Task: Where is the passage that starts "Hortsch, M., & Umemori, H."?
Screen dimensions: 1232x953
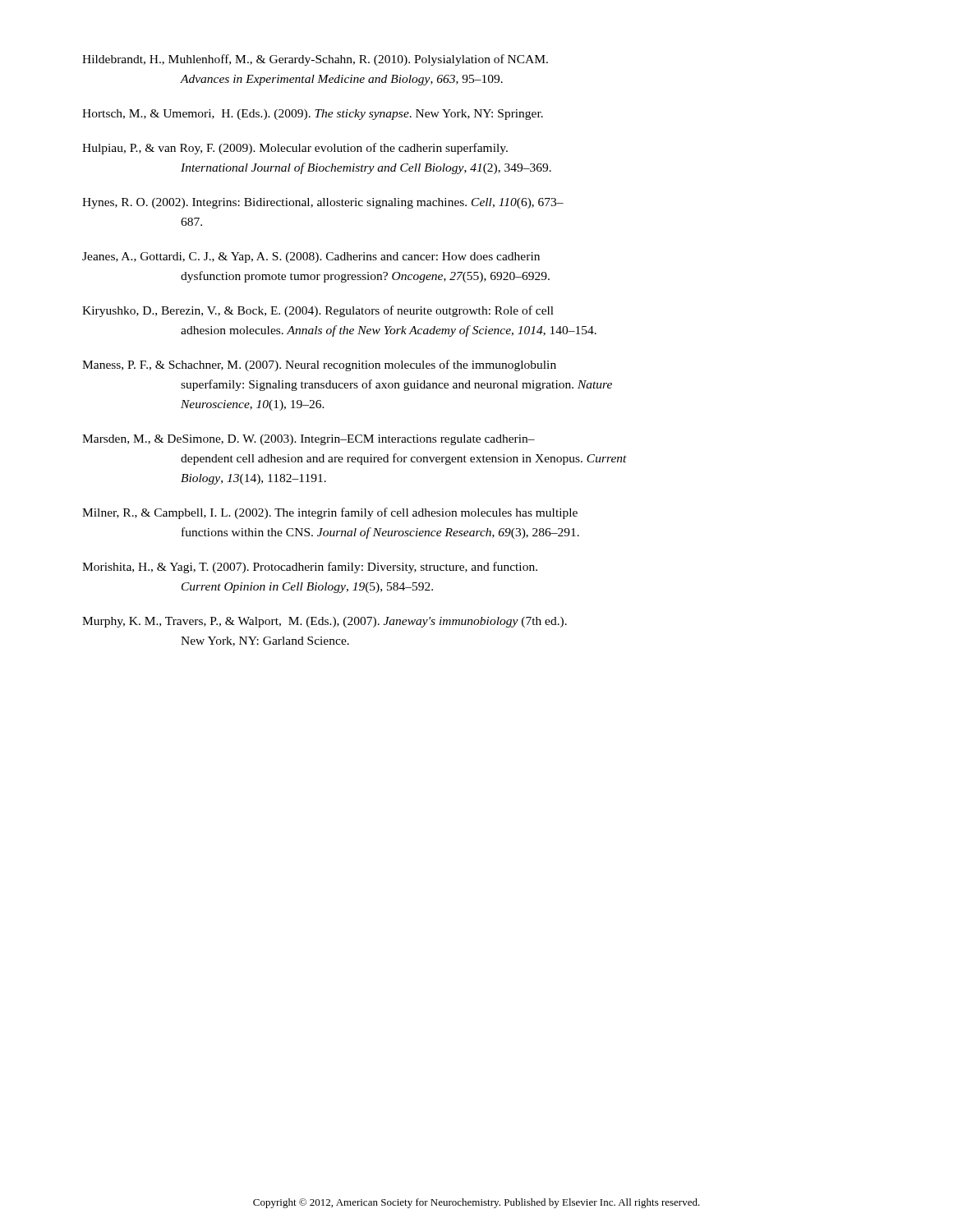Action: coord(313,113)
